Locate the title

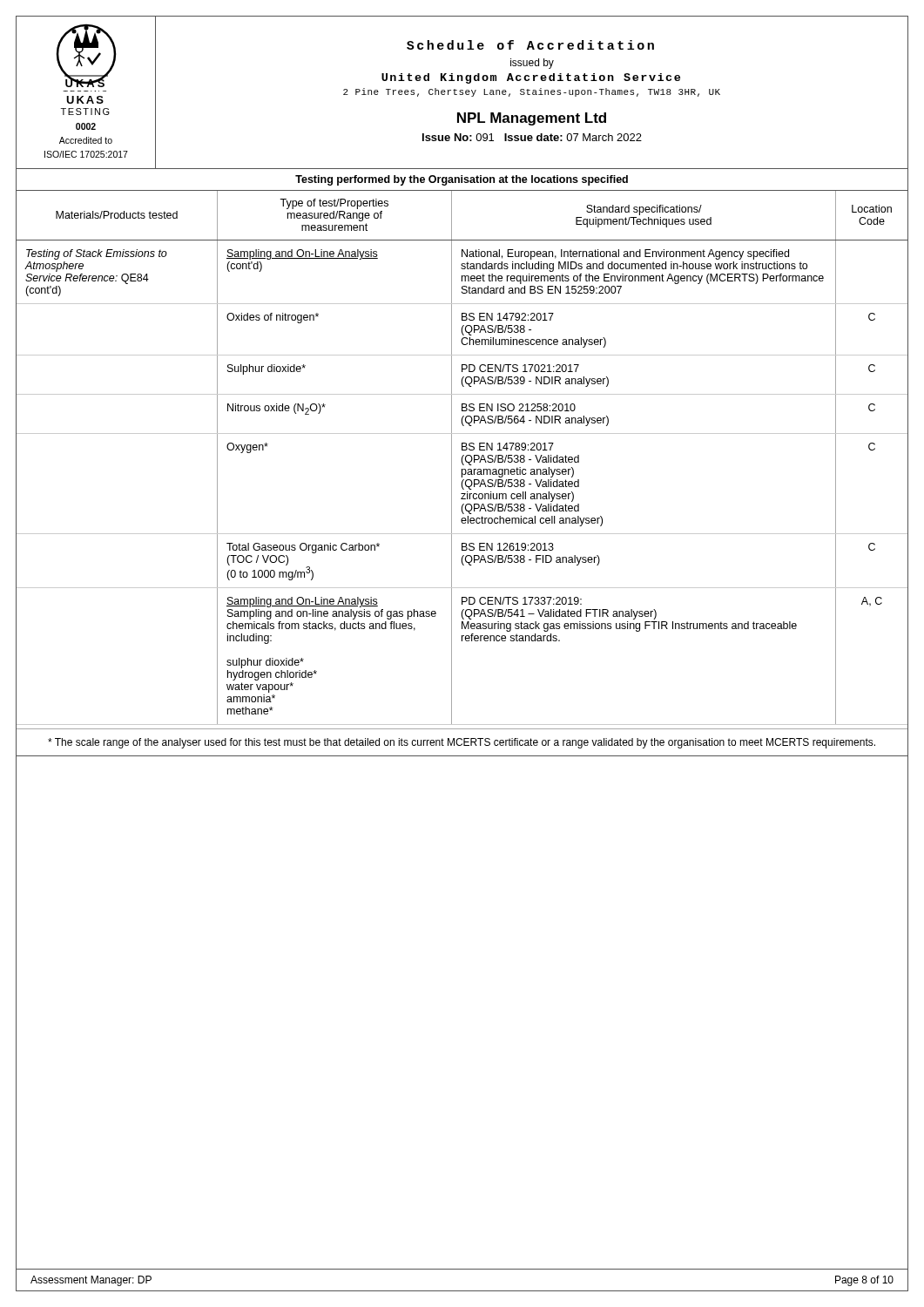[x=532, y=92]
